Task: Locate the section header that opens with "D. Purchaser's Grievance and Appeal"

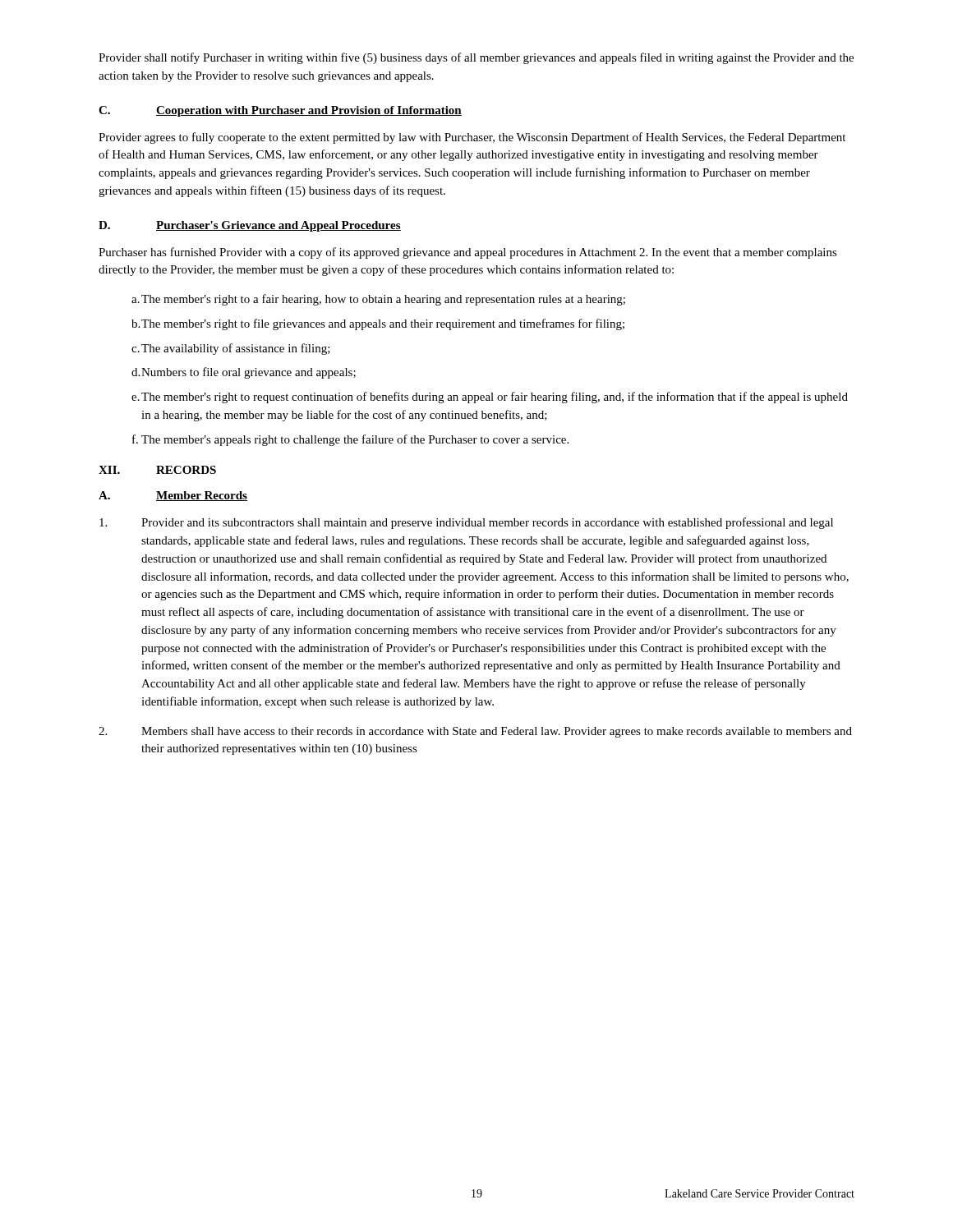Action: pyautogui.click(x=250, y=225)
